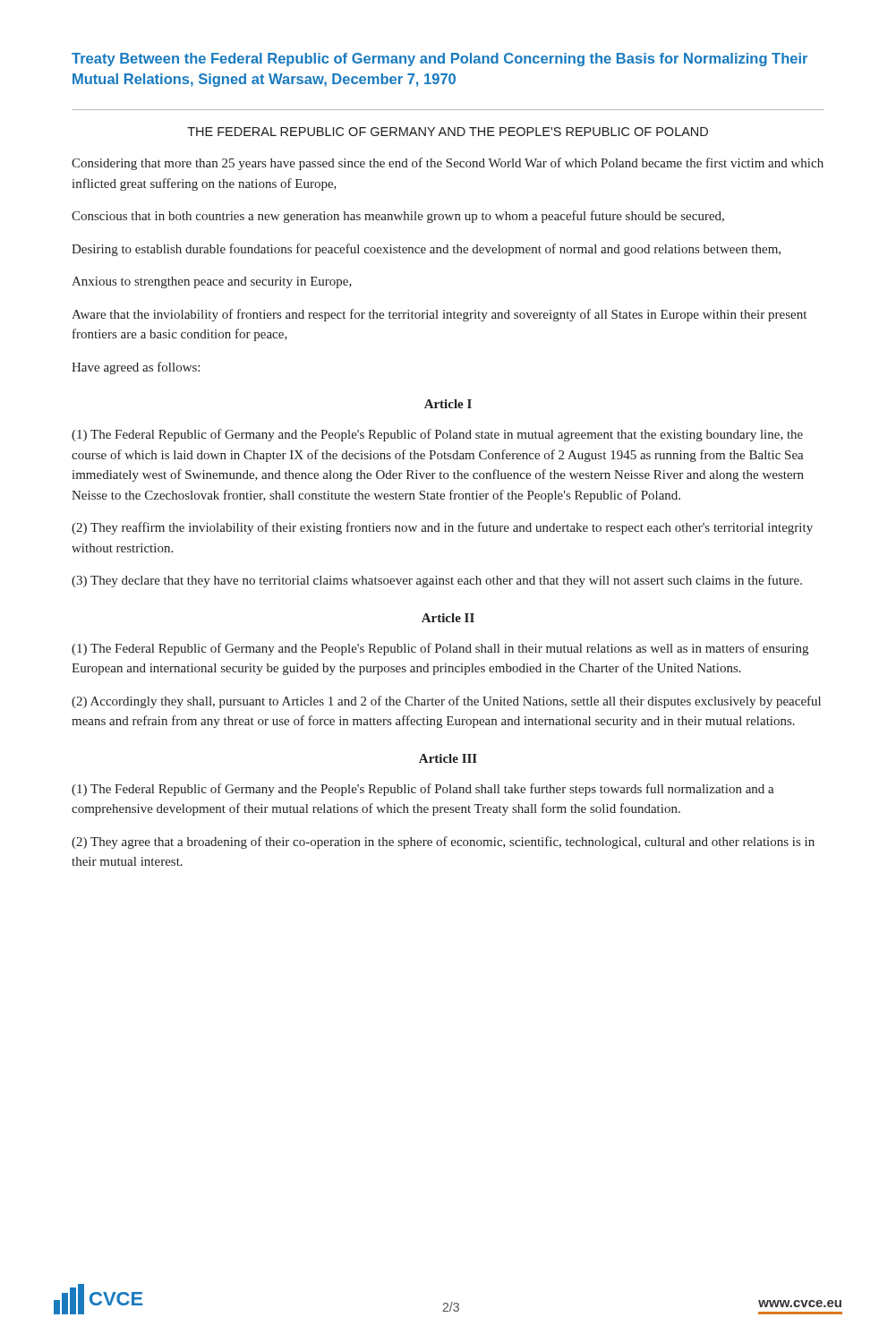Select the element starting "Aware that the inviolability of frontiers"
Image resolution: width=896 pixels, height=1343 pixels.
tap(439, 324)
